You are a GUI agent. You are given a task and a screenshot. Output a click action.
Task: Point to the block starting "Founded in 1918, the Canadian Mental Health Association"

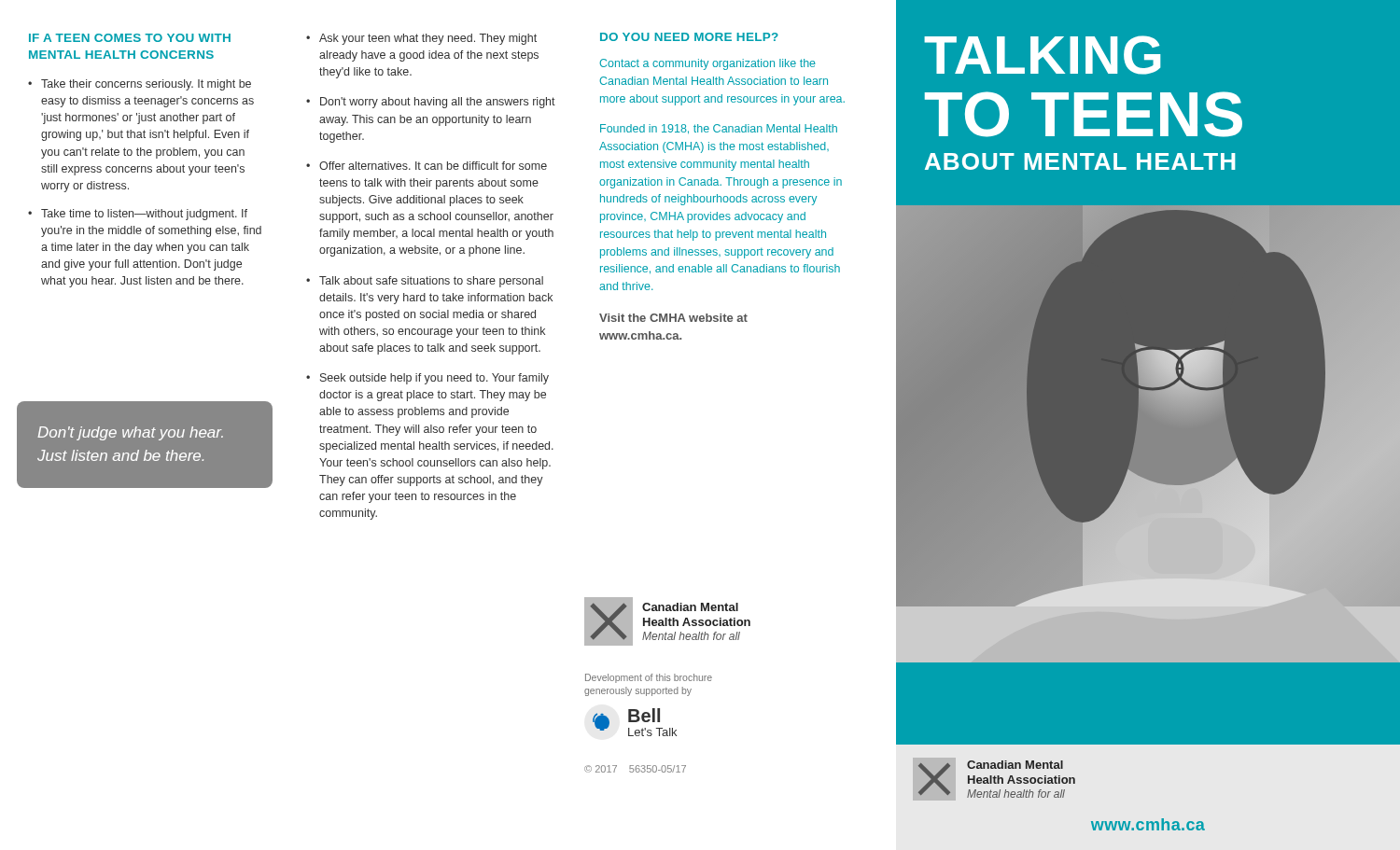721,208
